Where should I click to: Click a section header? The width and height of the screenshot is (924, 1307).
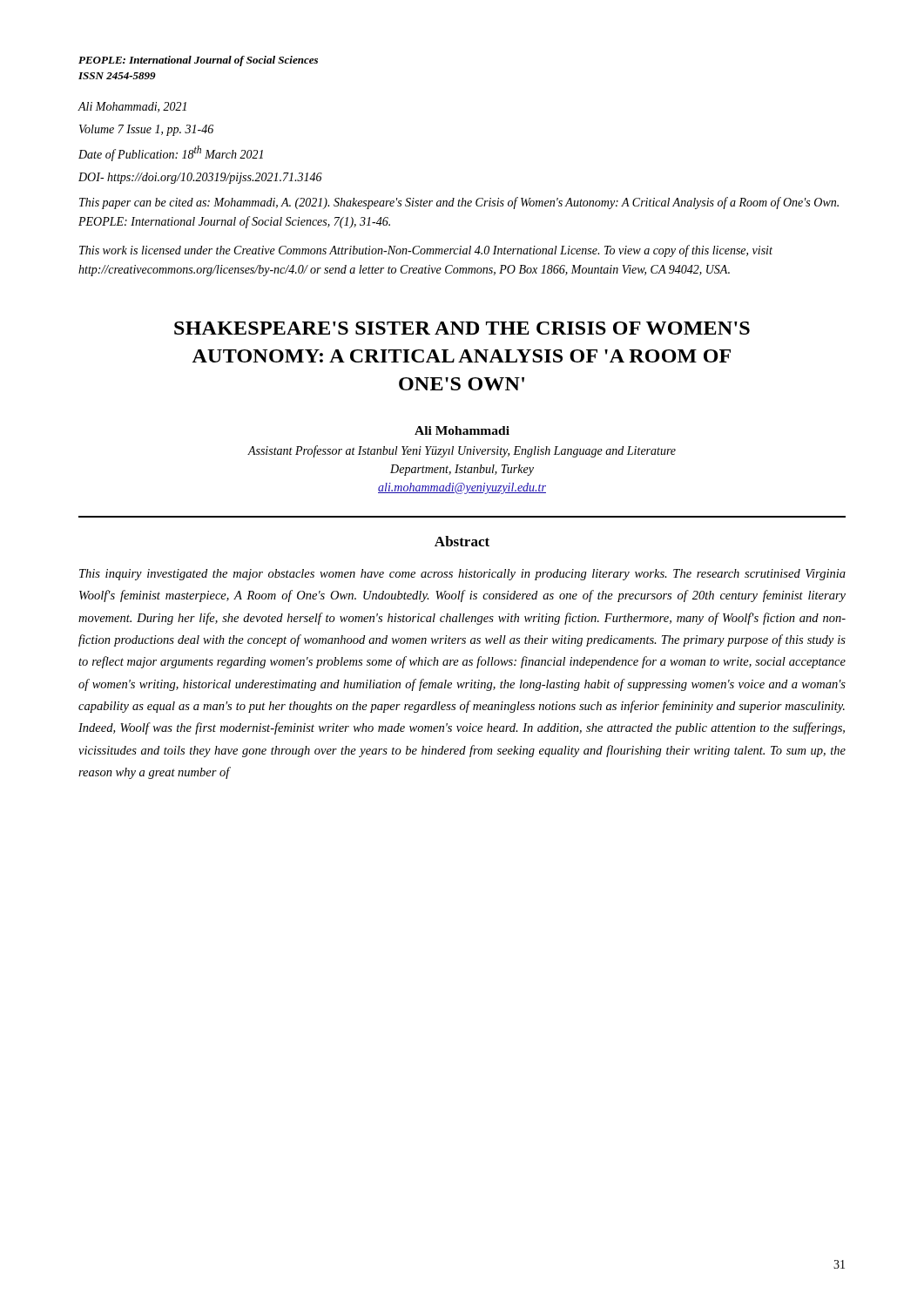462,542
